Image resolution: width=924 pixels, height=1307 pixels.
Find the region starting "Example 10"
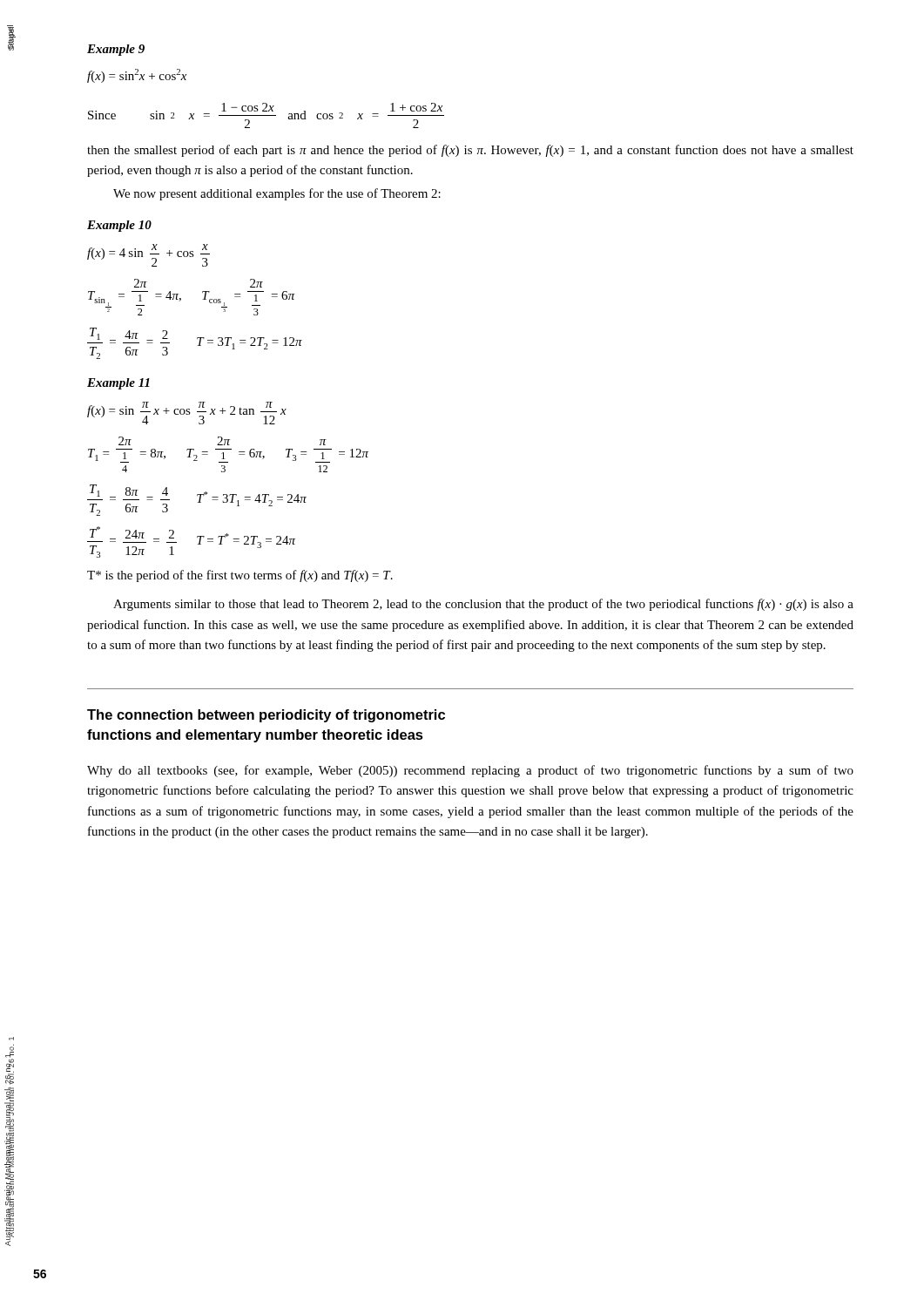click(119, 225)
